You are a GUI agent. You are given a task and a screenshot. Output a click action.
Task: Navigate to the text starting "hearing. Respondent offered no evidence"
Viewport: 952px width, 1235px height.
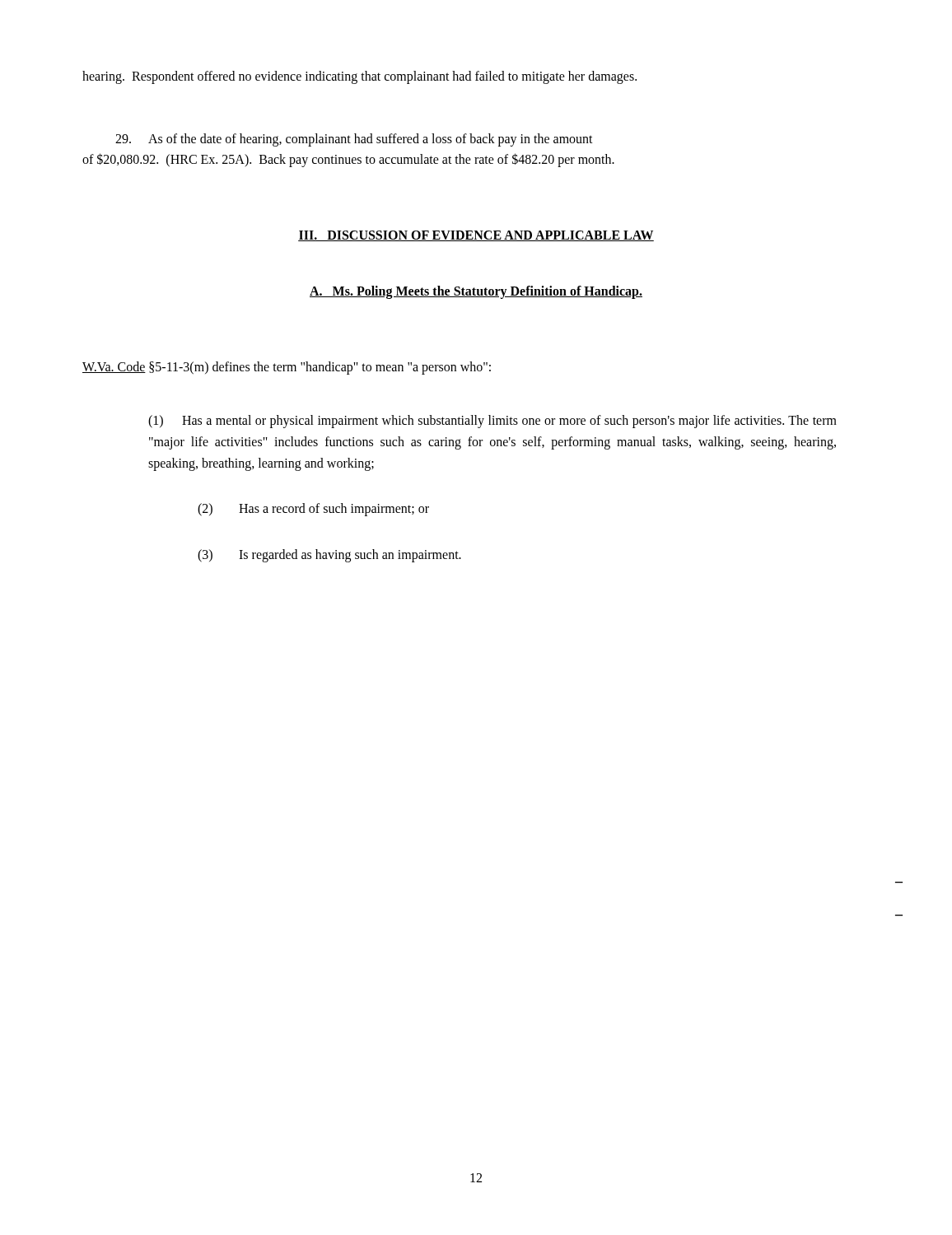click(x=360, y=76)
